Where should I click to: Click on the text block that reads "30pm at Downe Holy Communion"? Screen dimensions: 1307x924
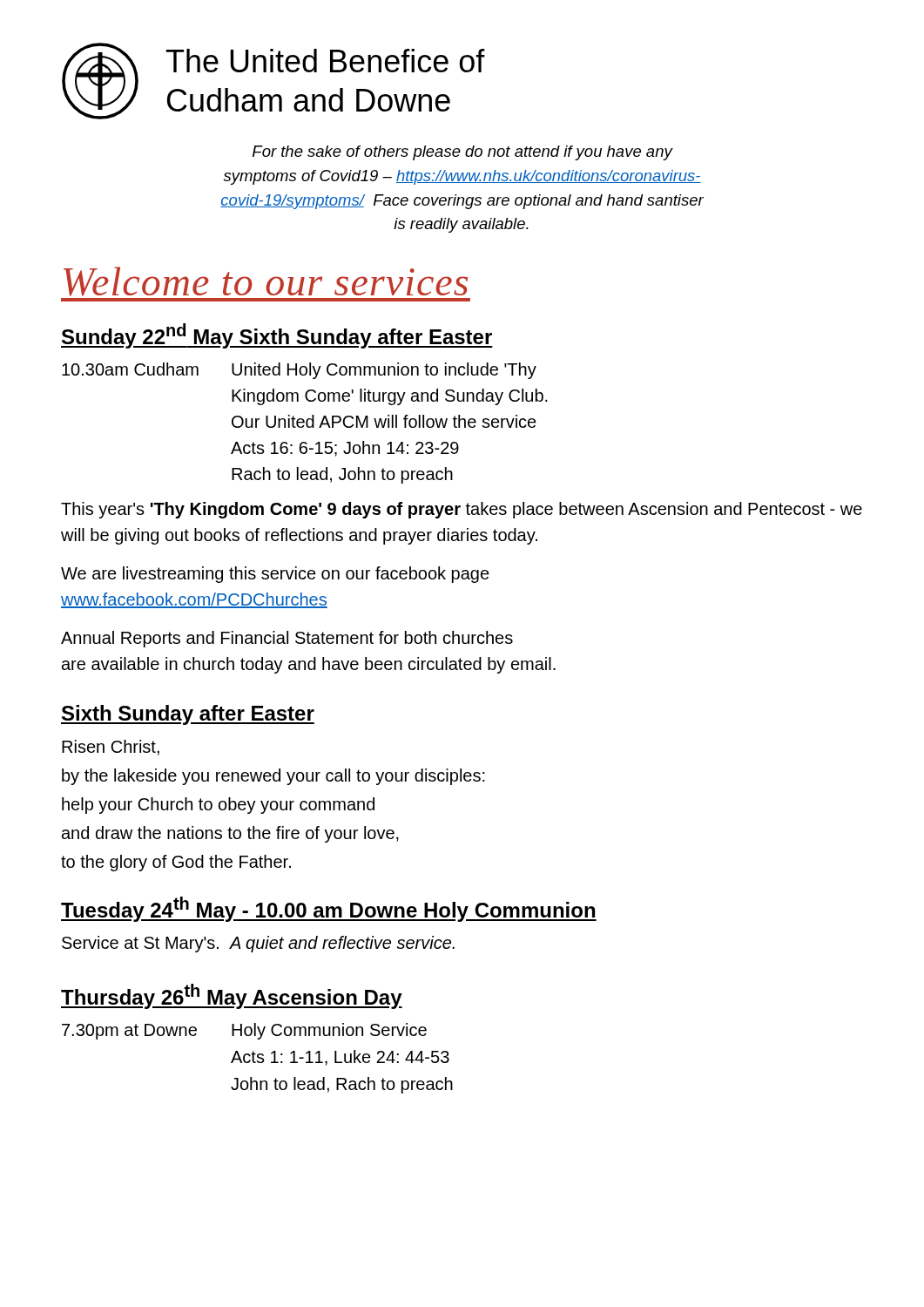(257, 1057)
